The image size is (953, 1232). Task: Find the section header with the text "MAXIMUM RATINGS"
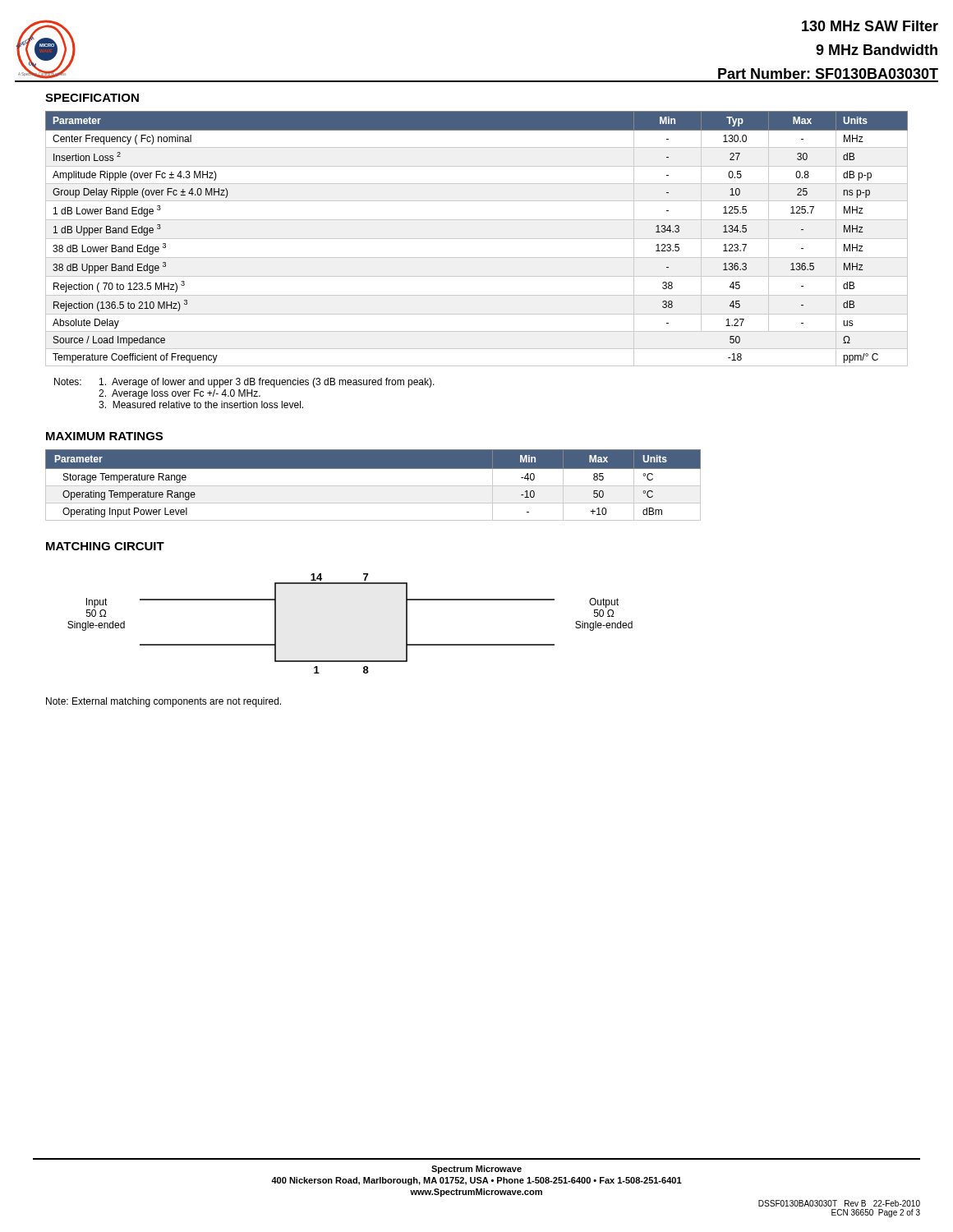[104, 436]
